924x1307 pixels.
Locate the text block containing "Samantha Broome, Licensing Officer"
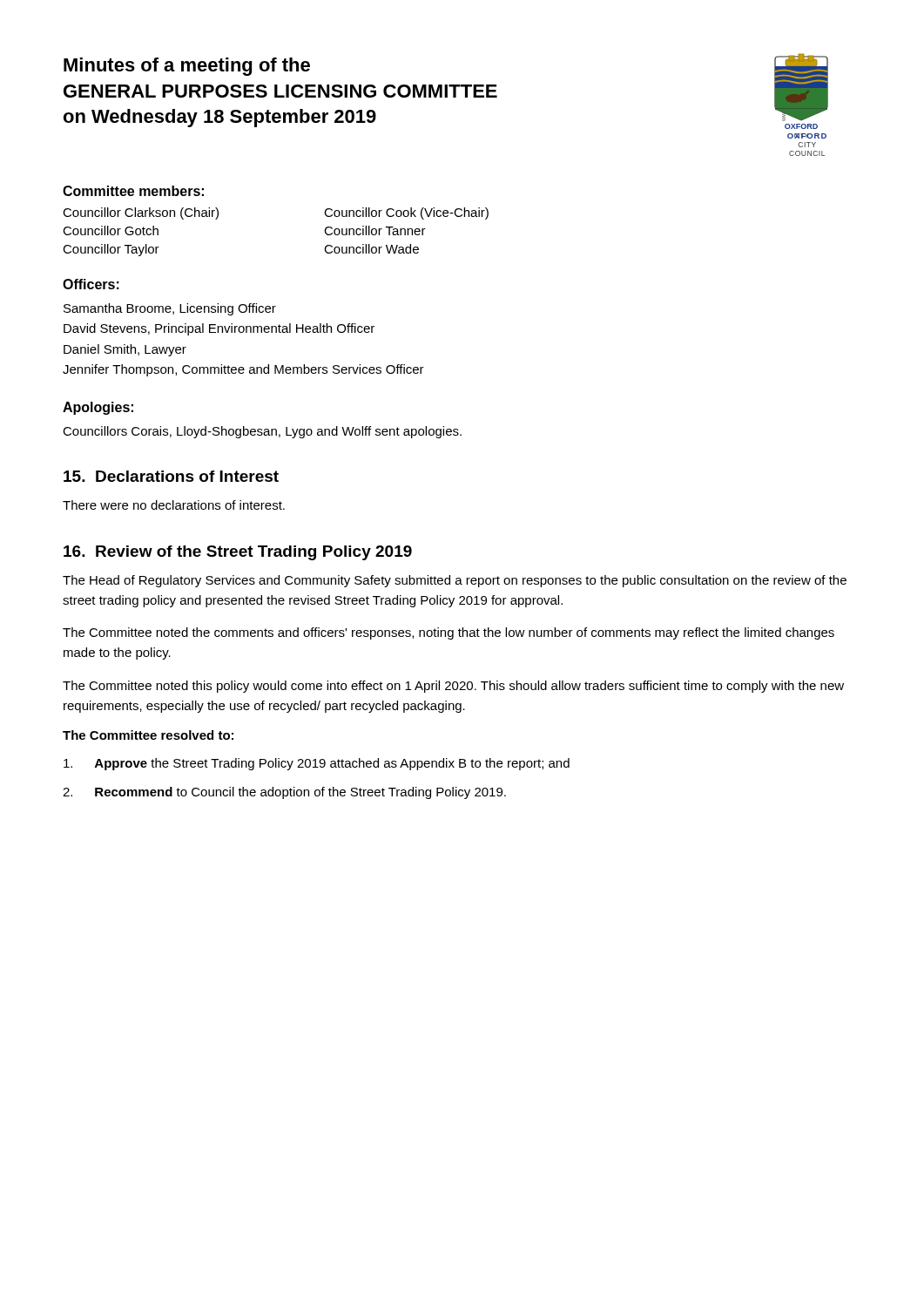(x=243, y=338)
